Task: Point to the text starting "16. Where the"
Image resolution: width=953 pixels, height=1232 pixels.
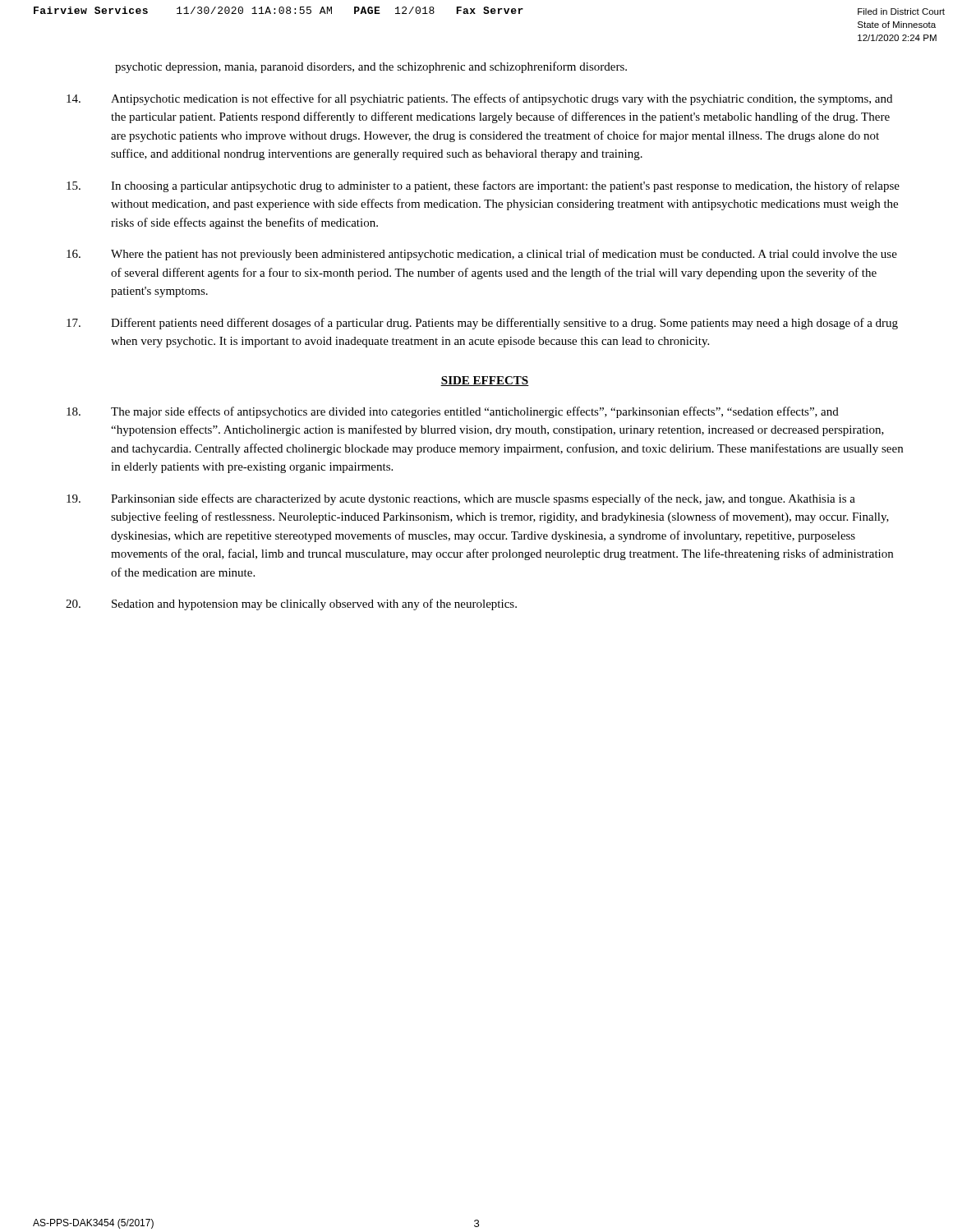Action: [x=485, y=273]
